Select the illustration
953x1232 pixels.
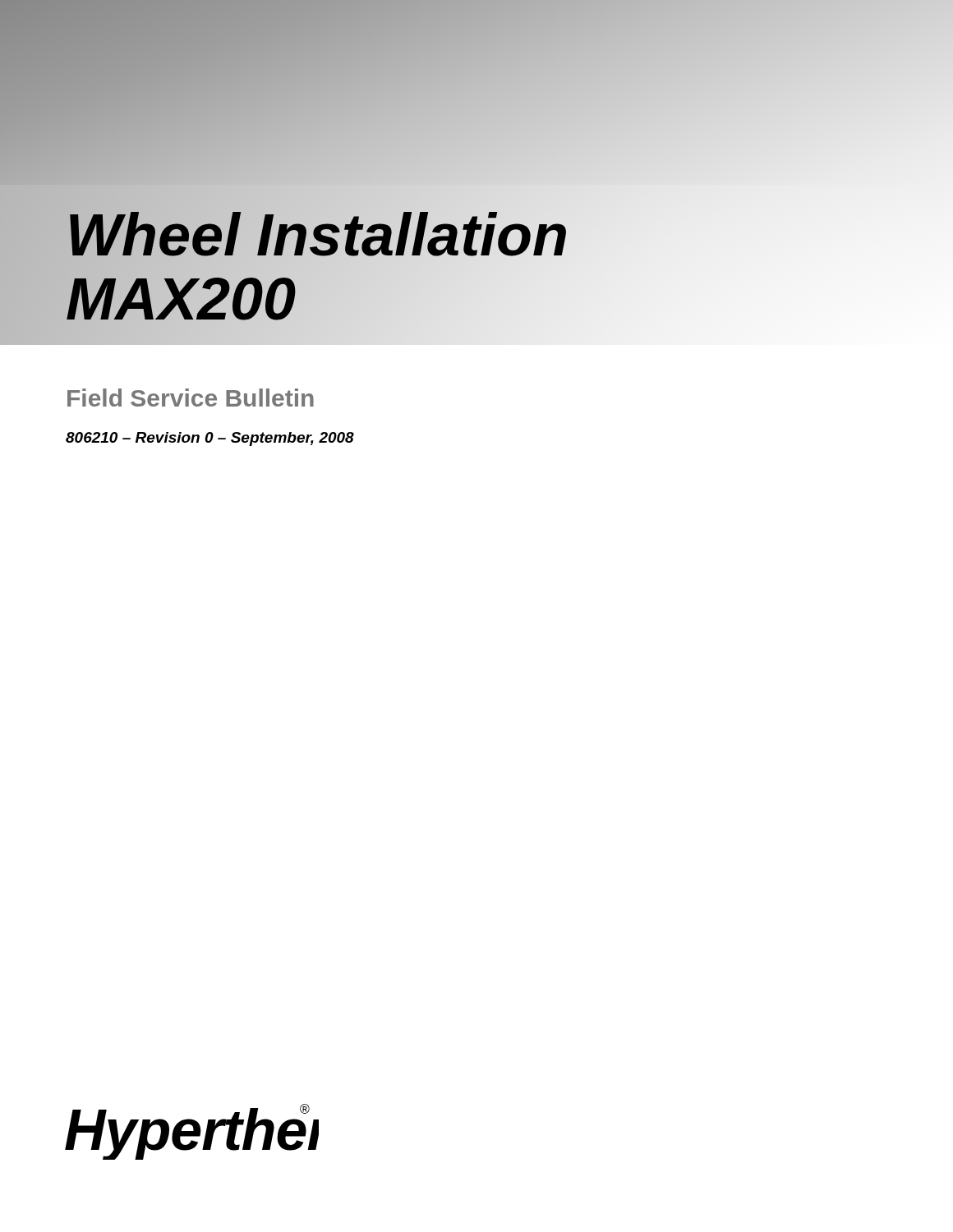[x=476, y=172]
